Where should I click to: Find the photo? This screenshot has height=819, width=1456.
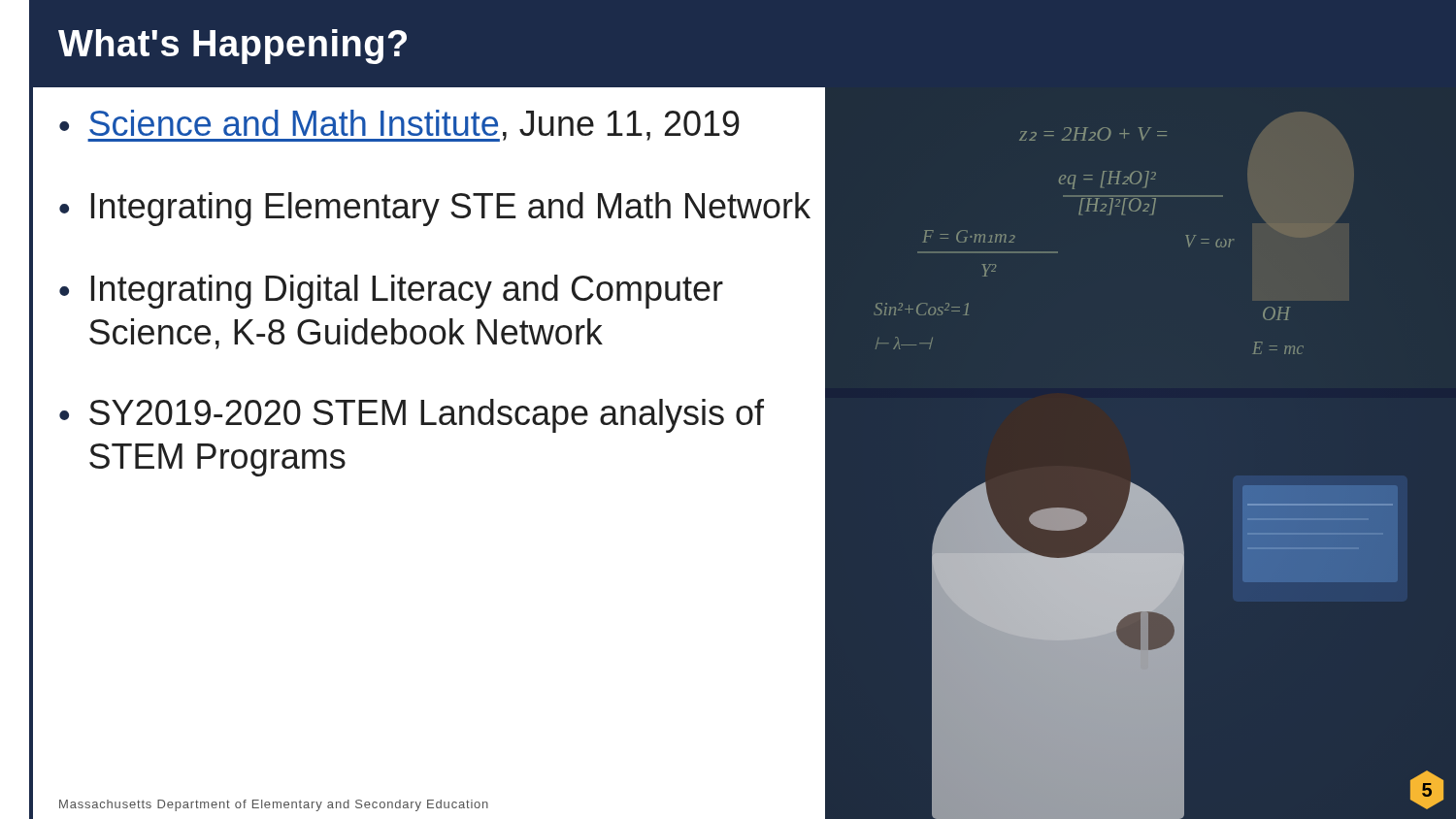[1141, 453]
